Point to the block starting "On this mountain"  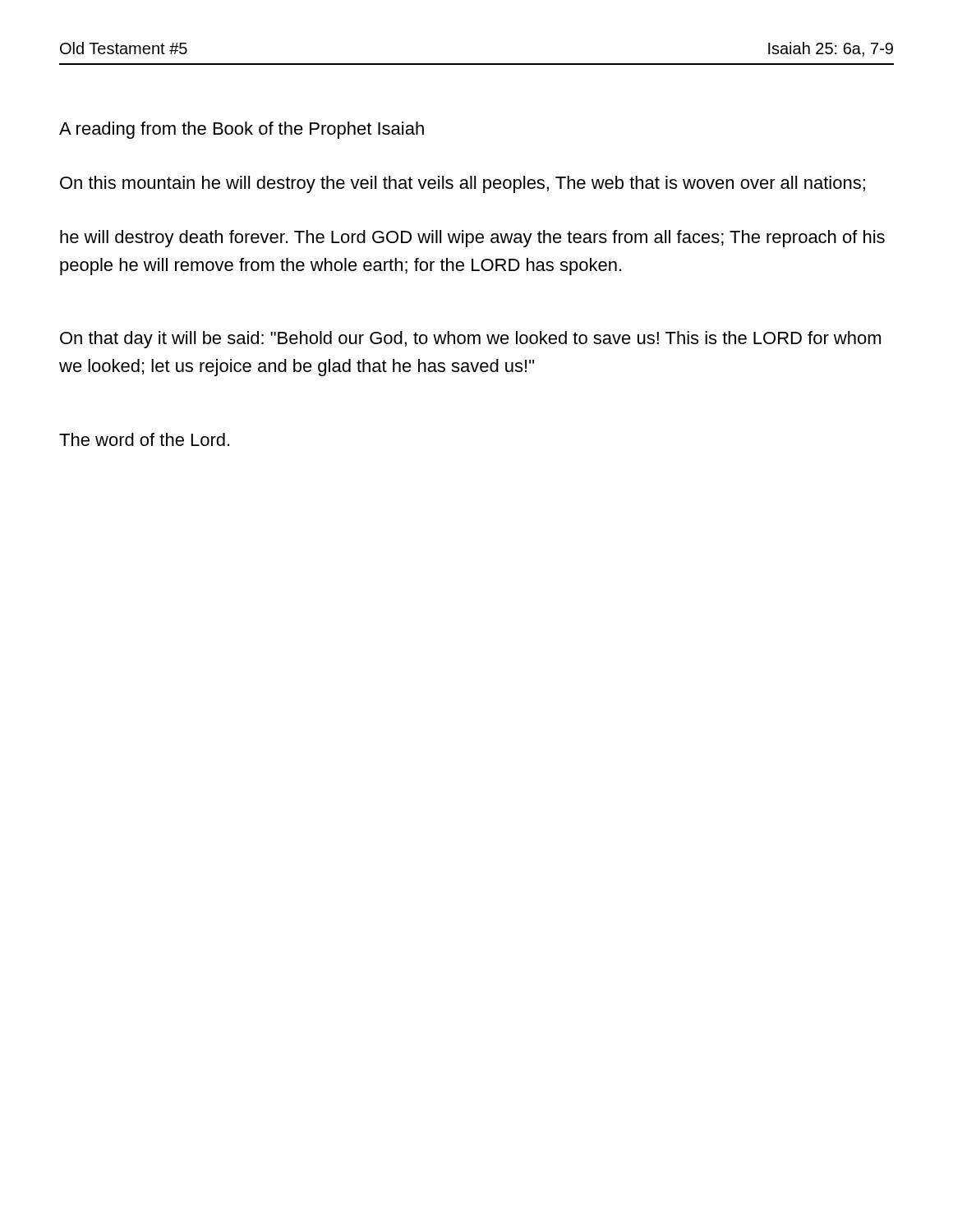tap(463, 183)
